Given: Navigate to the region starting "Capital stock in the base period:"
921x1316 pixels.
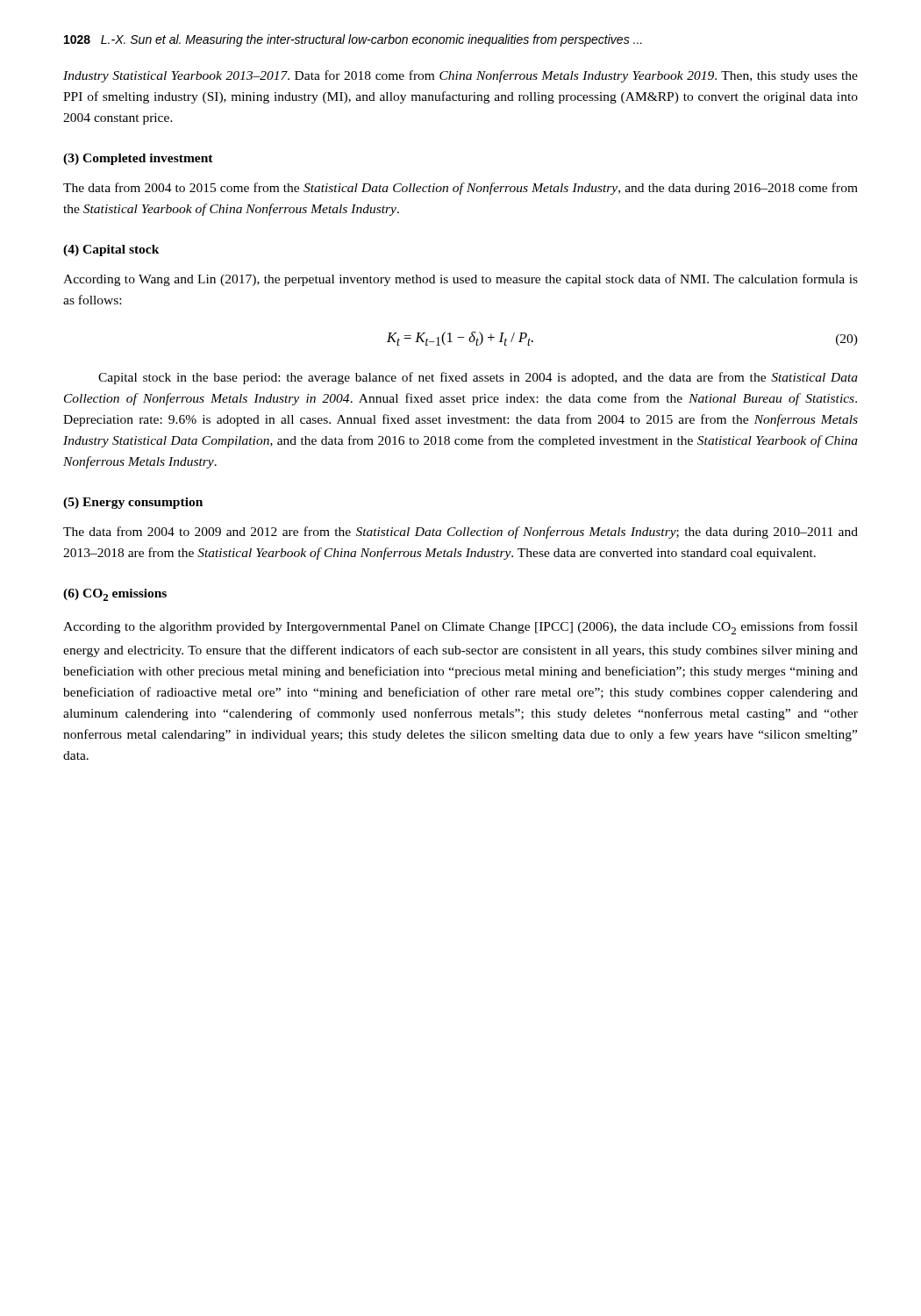Looking at the screenshot, I should pos(460,419).
